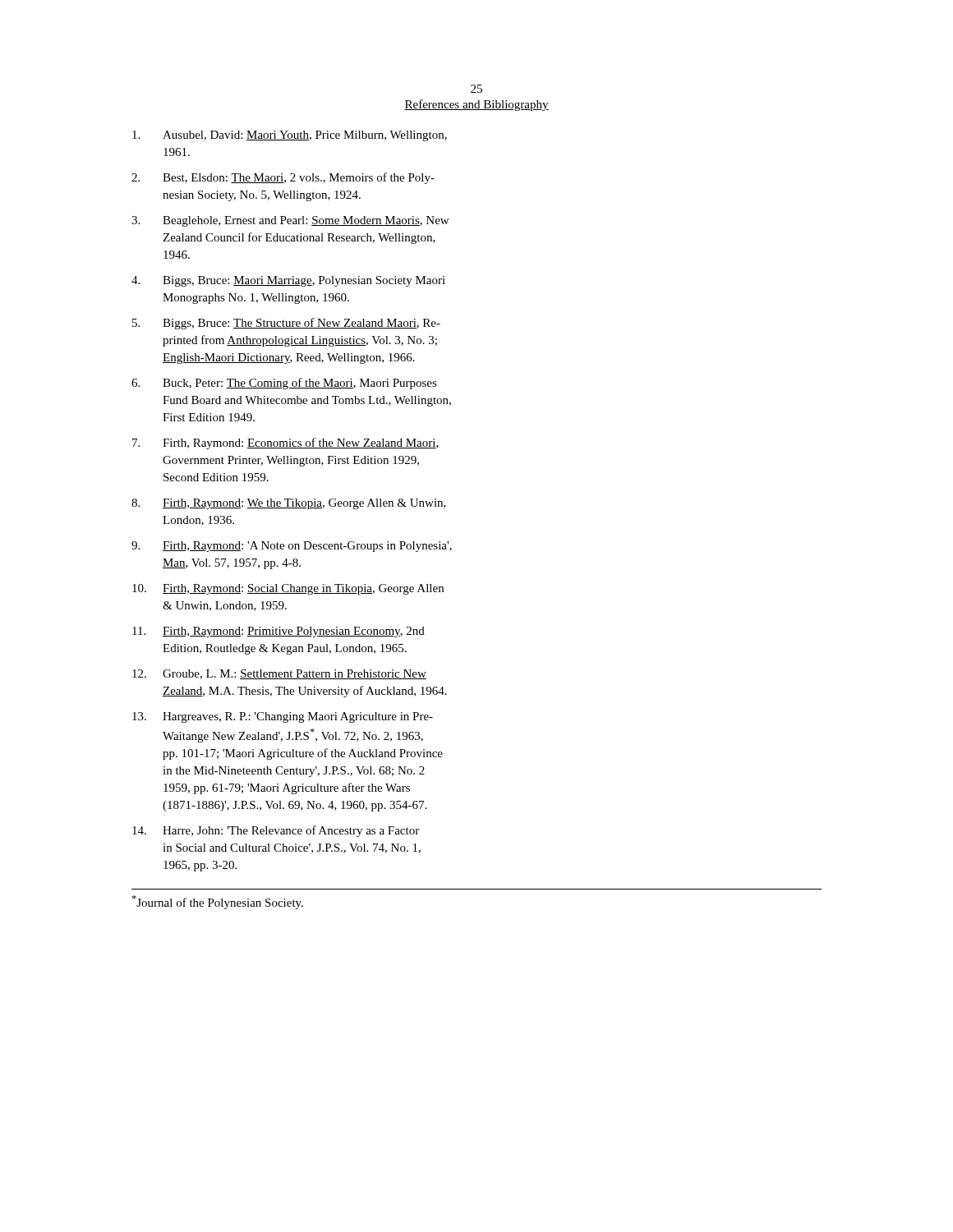
Task: Find the text starting "5. Biggs, Bruce: The Structure of New"
Action: pyautogui.click(x=286, y=324)
